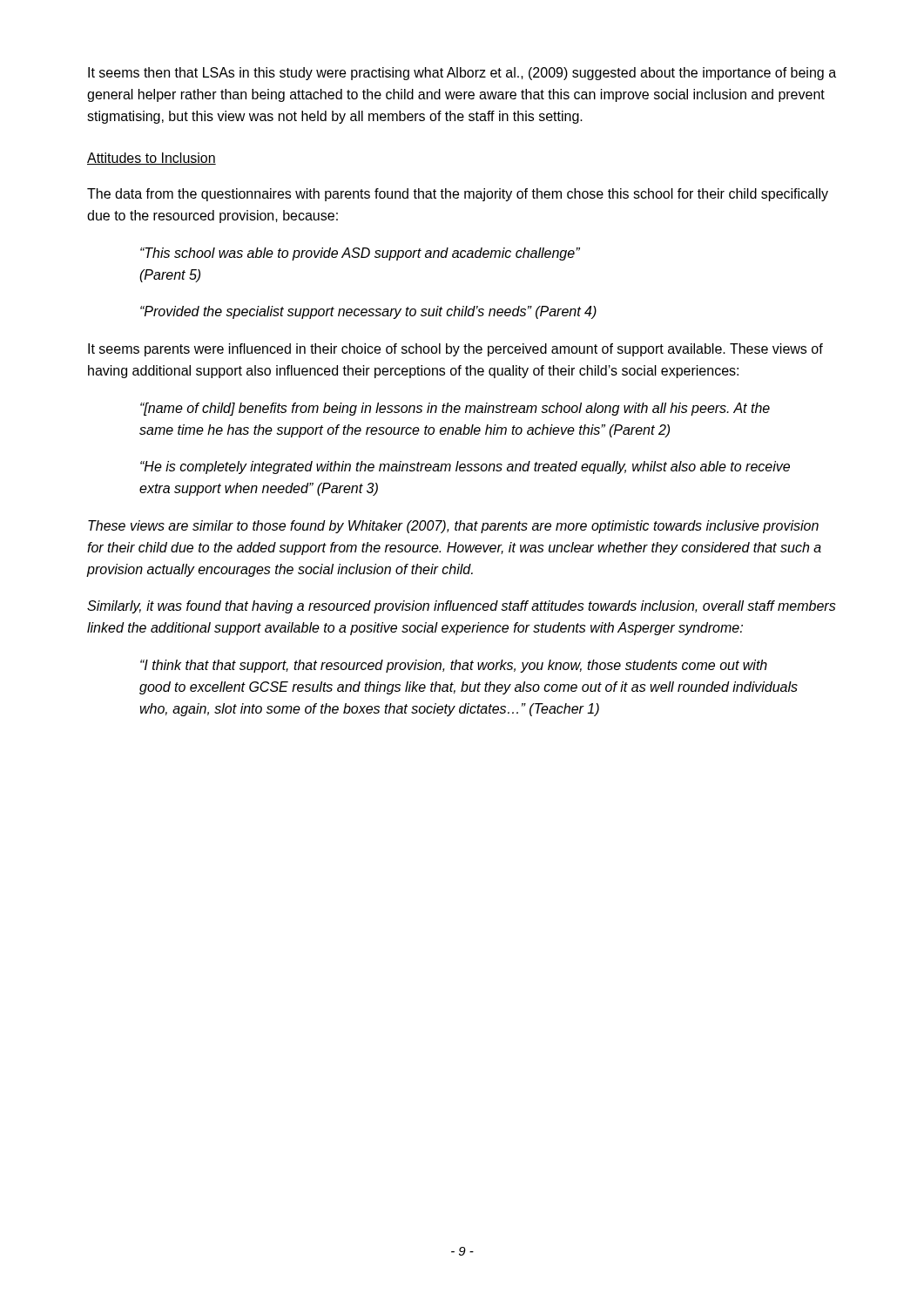Select the element starting "“Provided the specialist support necessary to suit"
The image size is (924, 1307).
pyautogui.click(x=368, y=312)
